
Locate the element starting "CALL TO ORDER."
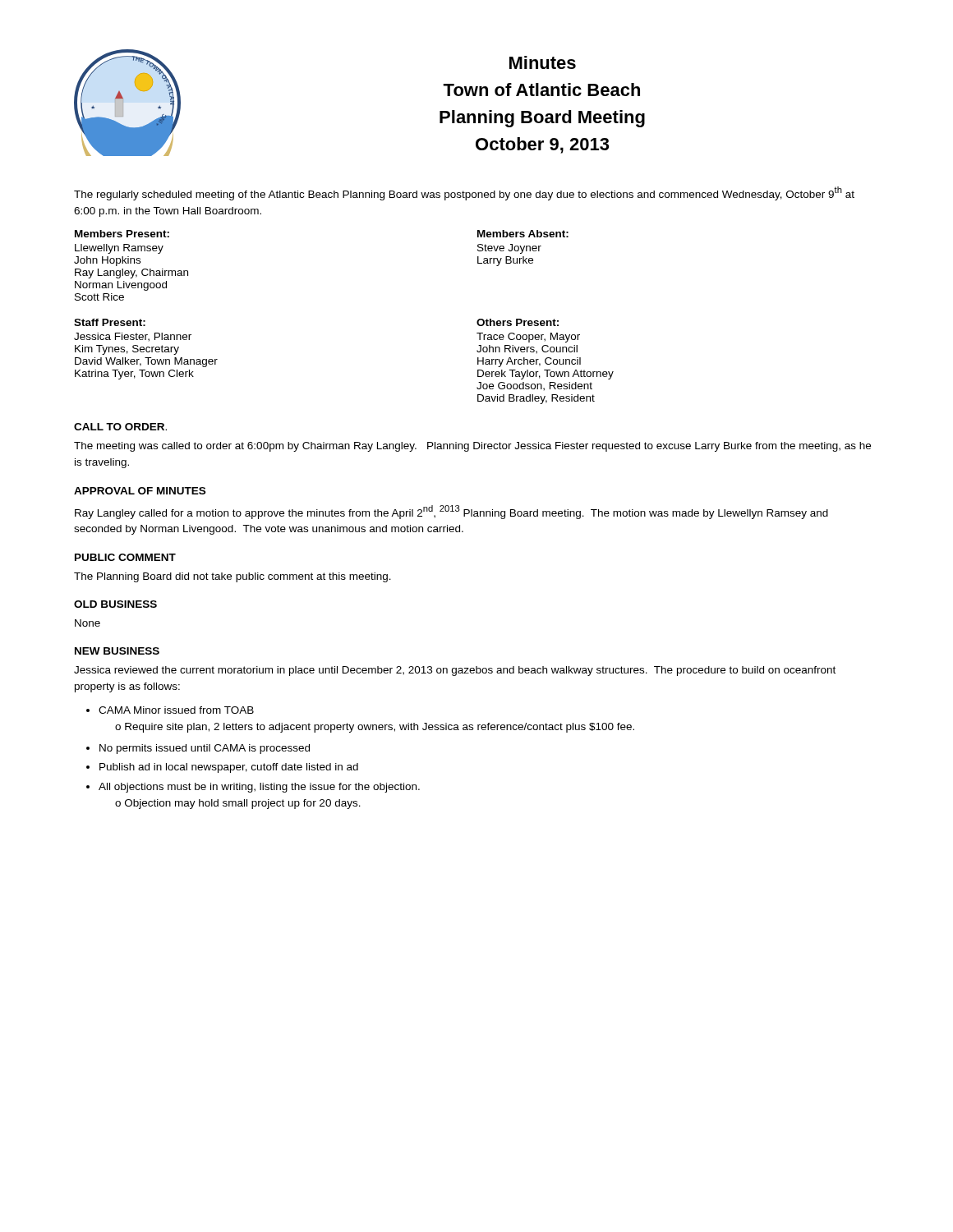click(x=121, y=427)
